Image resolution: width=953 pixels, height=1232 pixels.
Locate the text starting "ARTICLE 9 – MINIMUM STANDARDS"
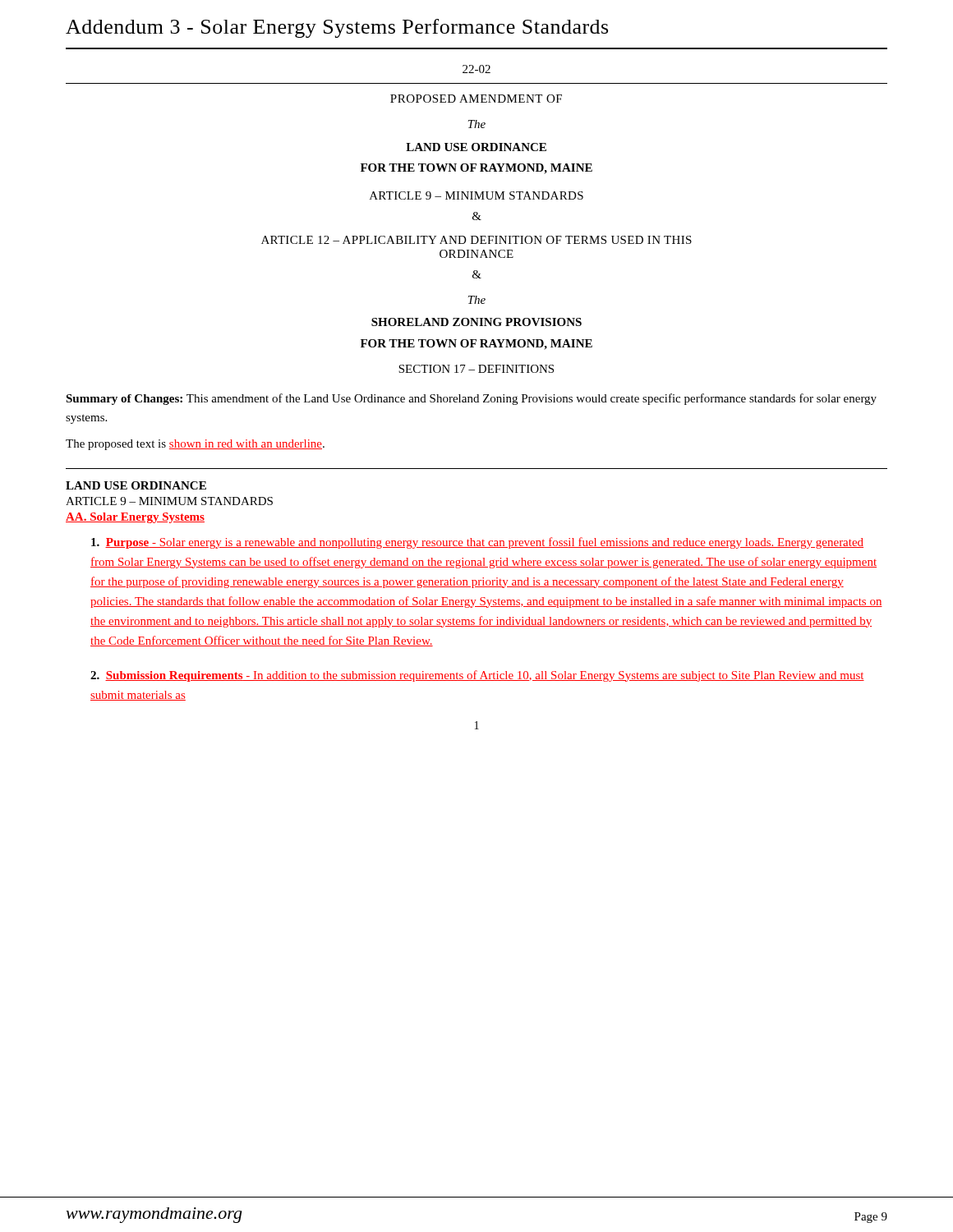(476, 195)
